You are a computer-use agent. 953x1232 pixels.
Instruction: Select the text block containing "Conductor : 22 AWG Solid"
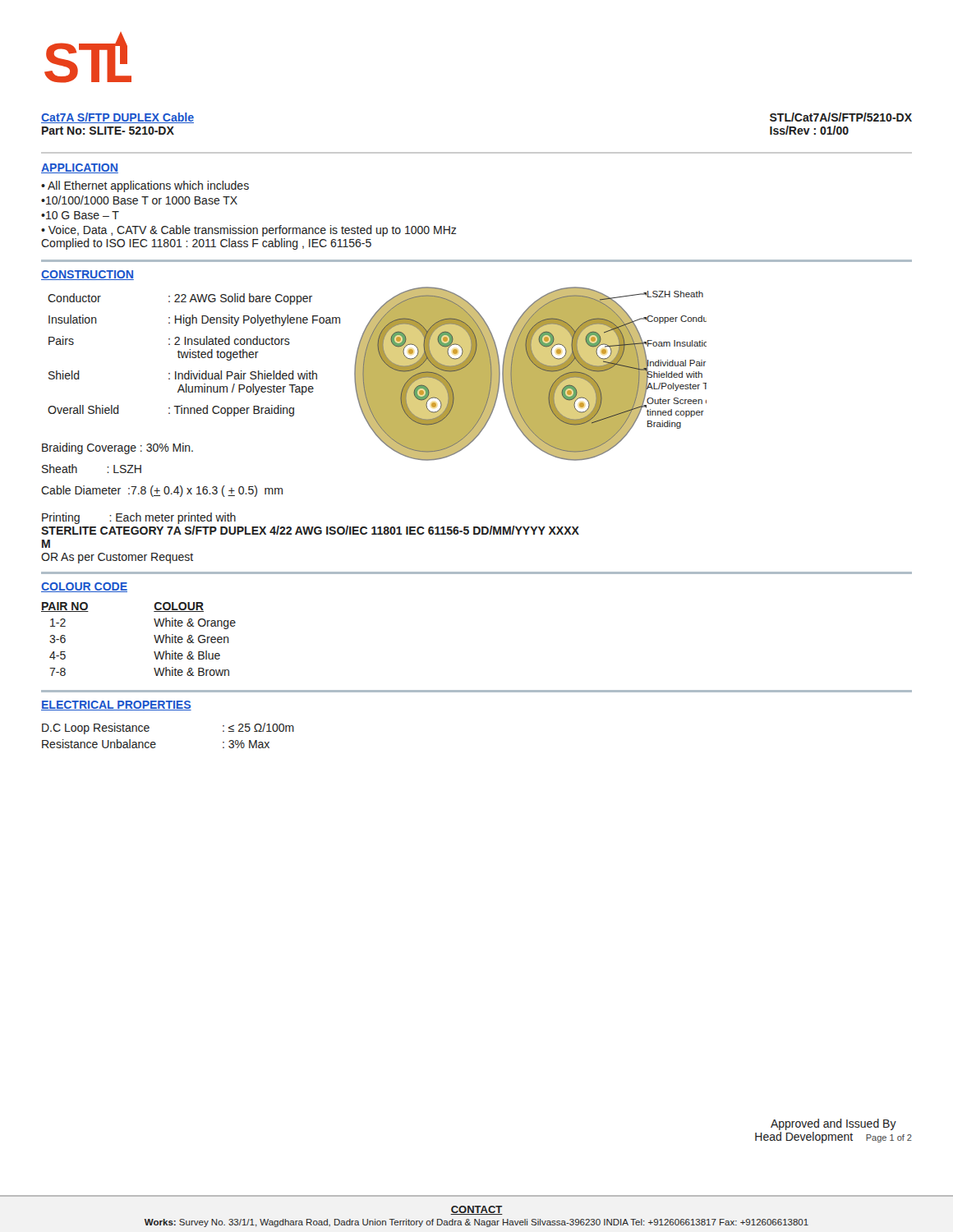(x=223, y=354)
